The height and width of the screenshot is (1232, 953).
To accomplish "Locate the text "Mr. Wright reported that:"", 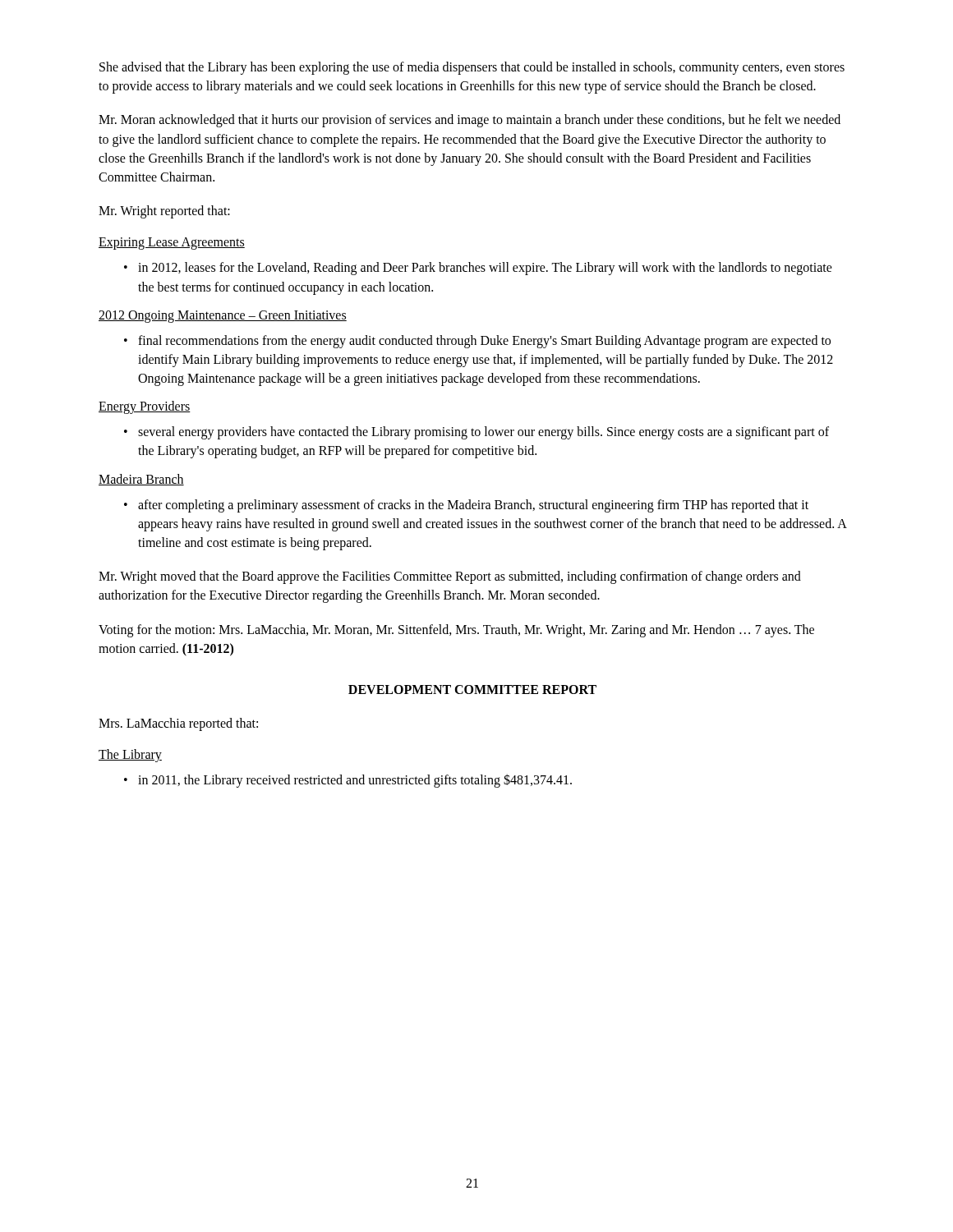I will [164, 212].
